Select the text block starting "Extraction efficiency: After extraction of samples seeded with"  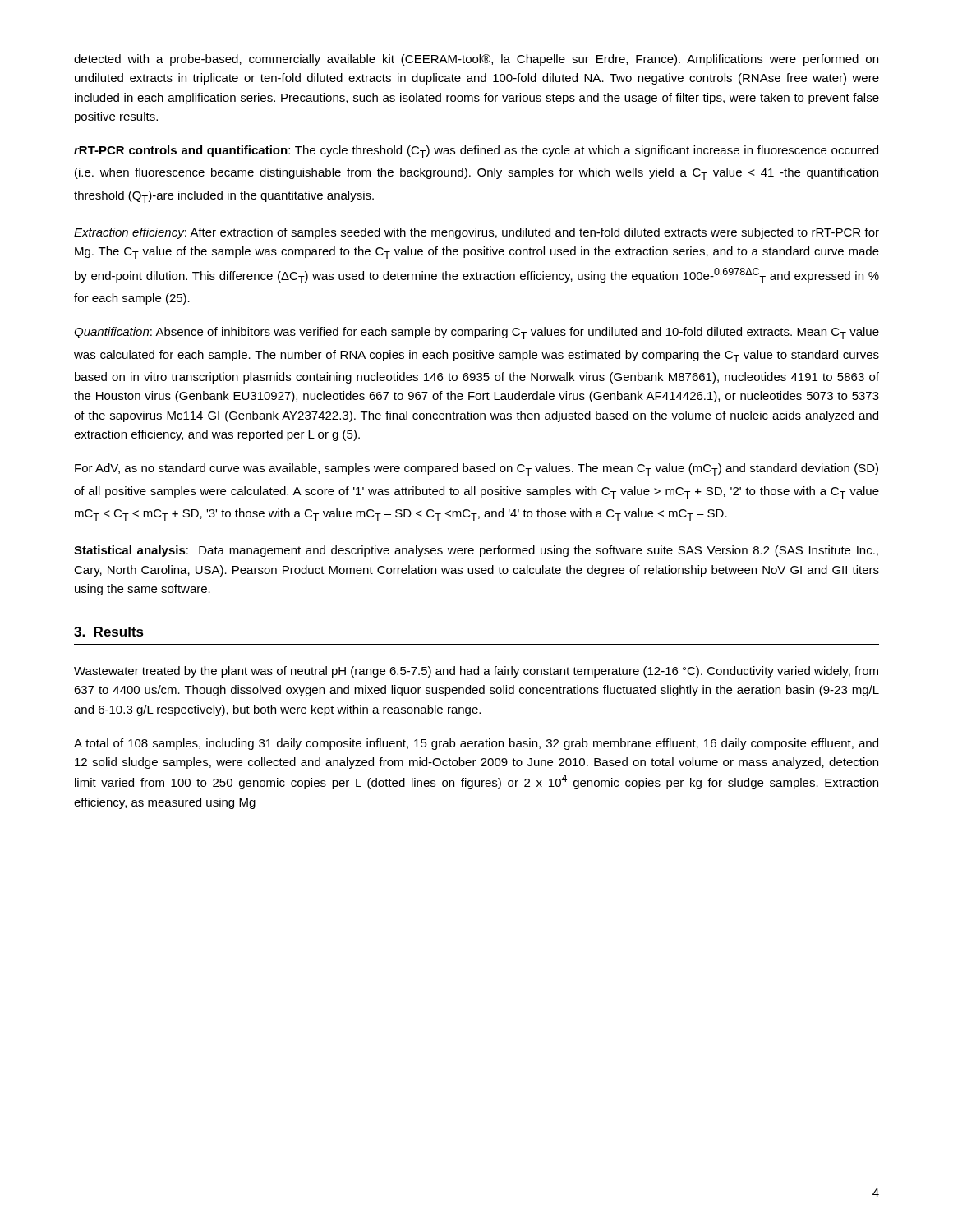[476, 265]
